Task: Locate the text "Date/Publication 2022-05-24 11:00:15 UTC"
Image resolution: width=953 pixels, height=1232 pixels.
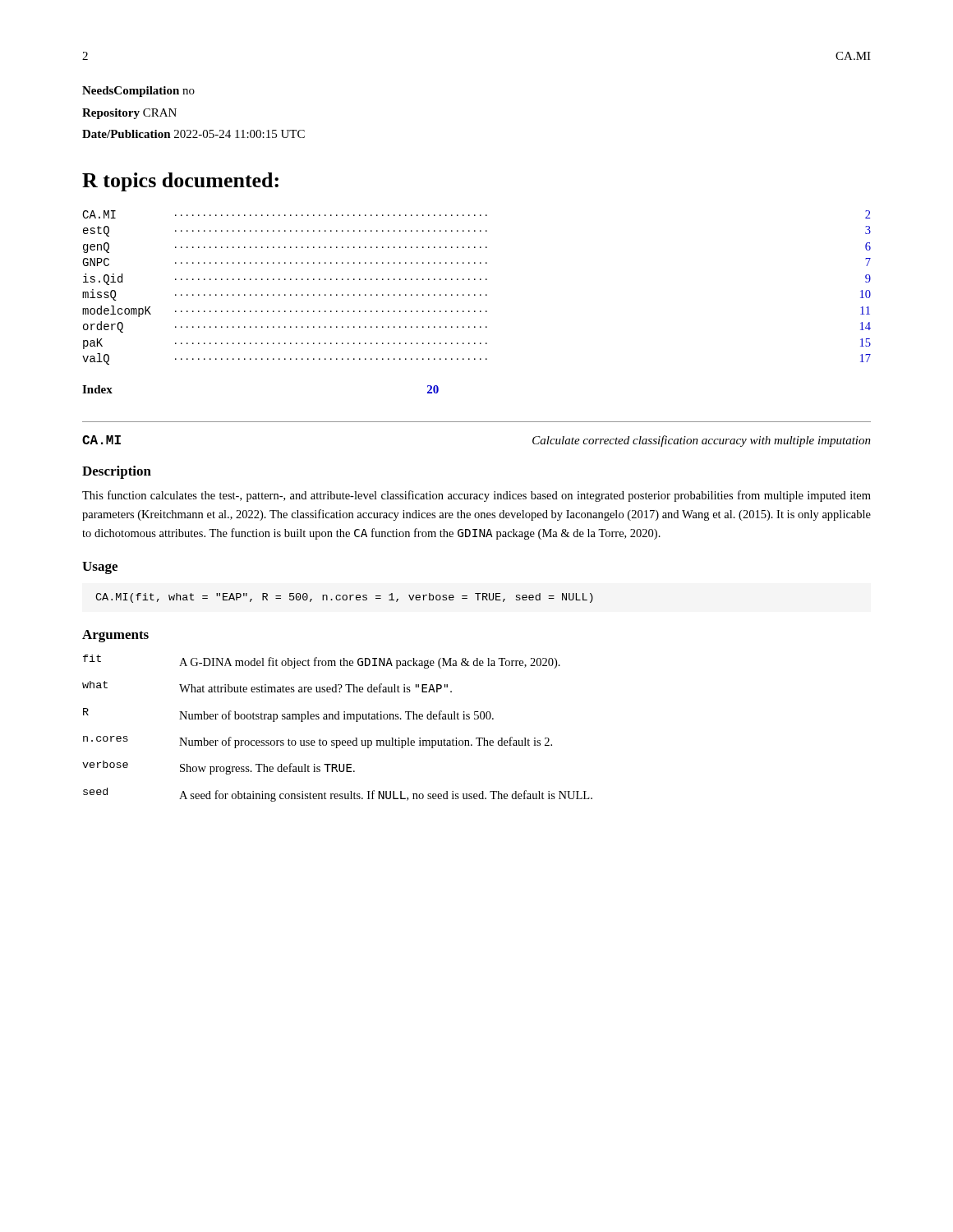Action: click(194, 134)
